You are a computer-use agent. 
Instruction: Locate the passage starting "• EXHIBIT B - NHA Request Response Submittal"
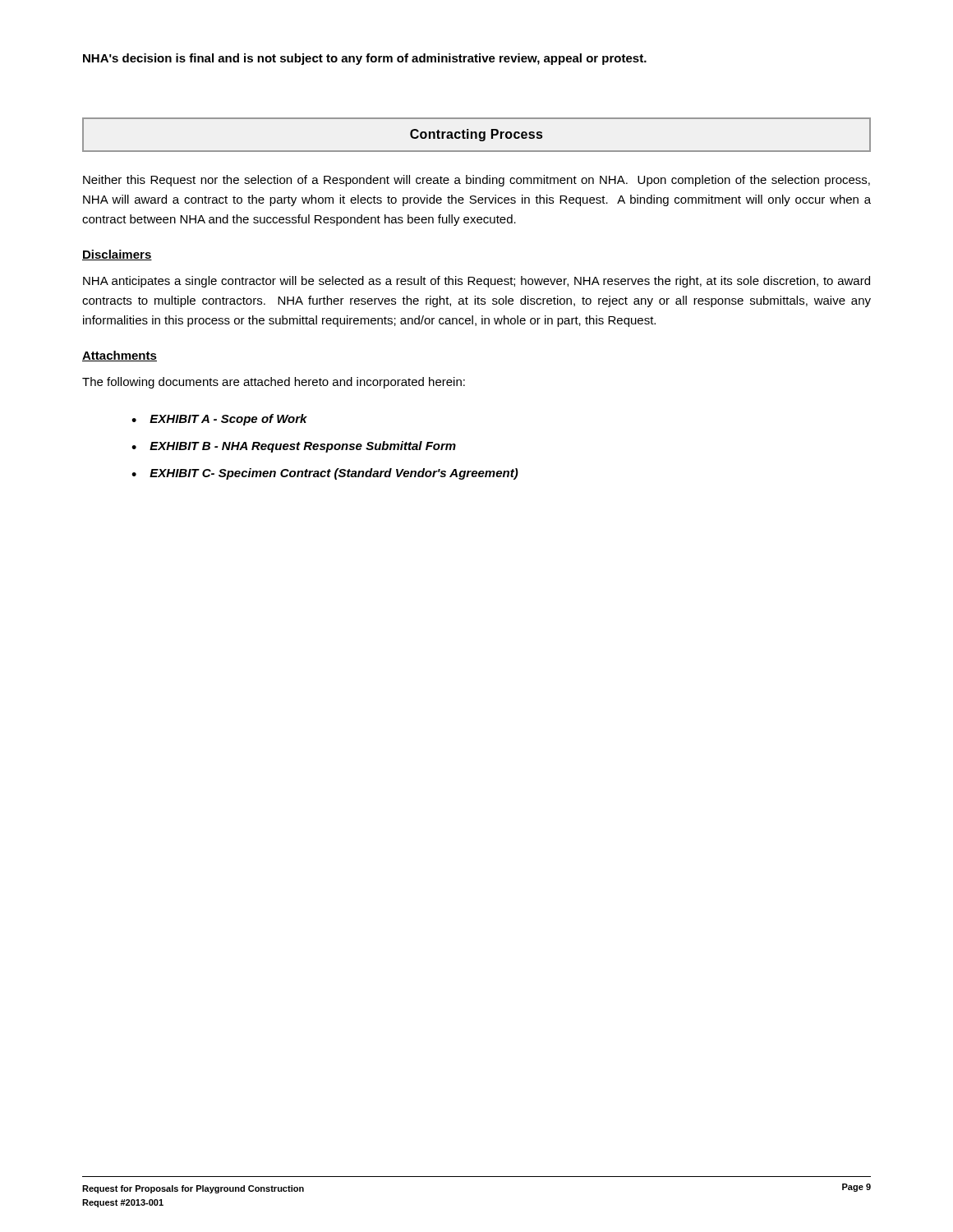pyautogui.click(x=294, y=448)
